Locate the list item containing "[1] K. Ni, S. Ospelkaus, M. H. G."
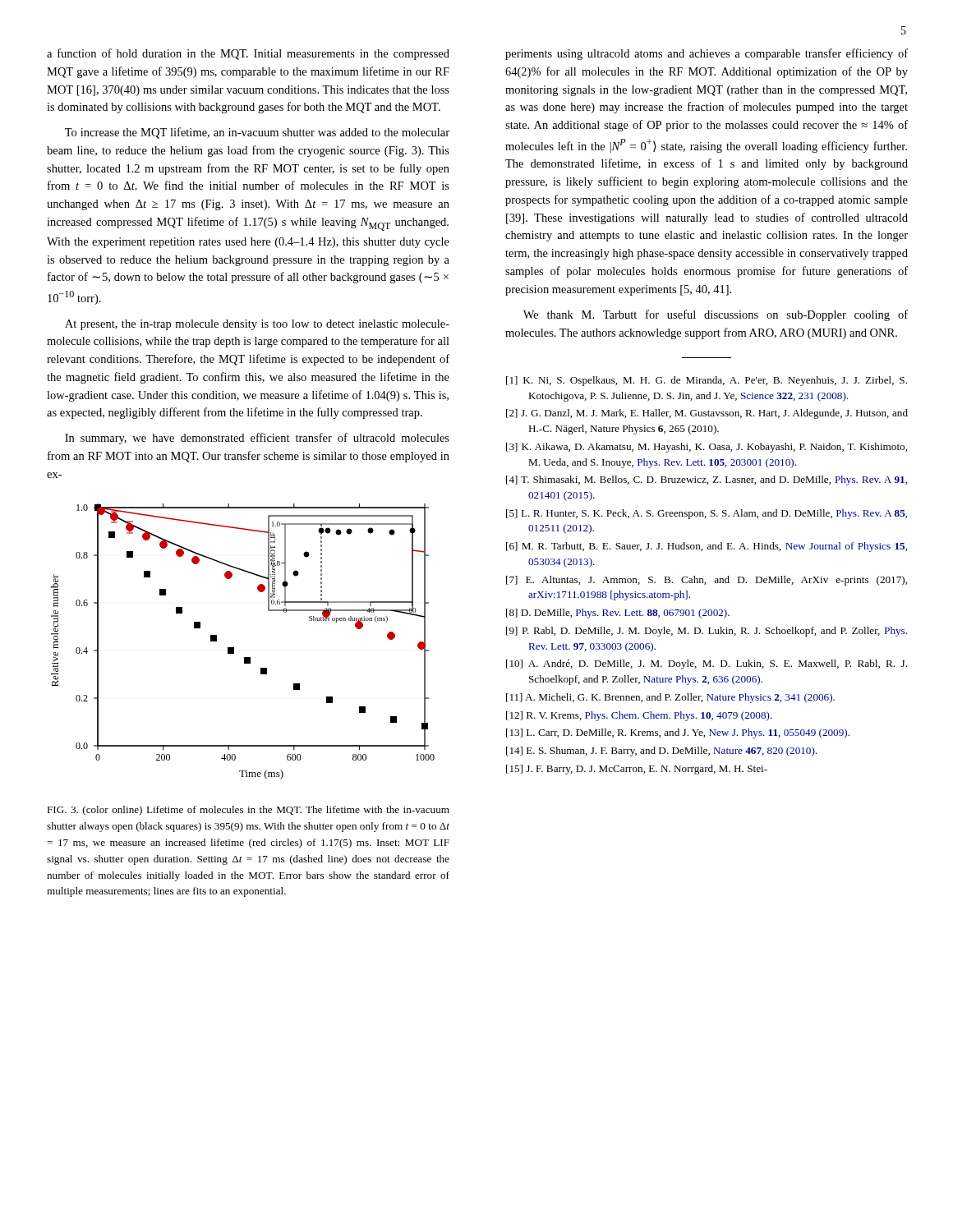This screenshot has height=1232, width=953. click(707, 387)
